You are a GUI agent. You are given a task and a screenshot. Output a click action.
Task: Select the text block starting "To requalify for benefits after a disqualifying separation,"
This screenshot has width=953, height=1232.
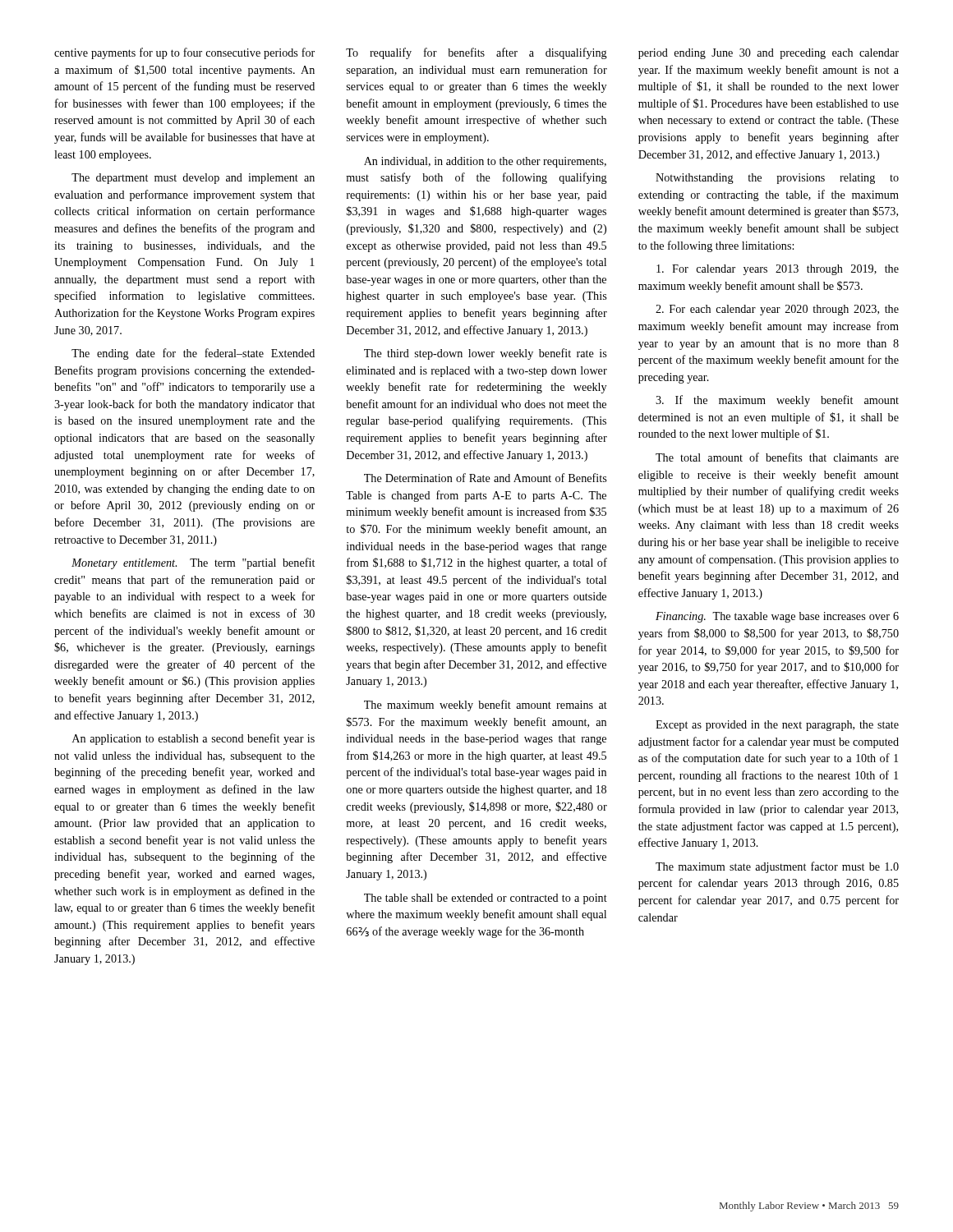(x=476, y=492)
